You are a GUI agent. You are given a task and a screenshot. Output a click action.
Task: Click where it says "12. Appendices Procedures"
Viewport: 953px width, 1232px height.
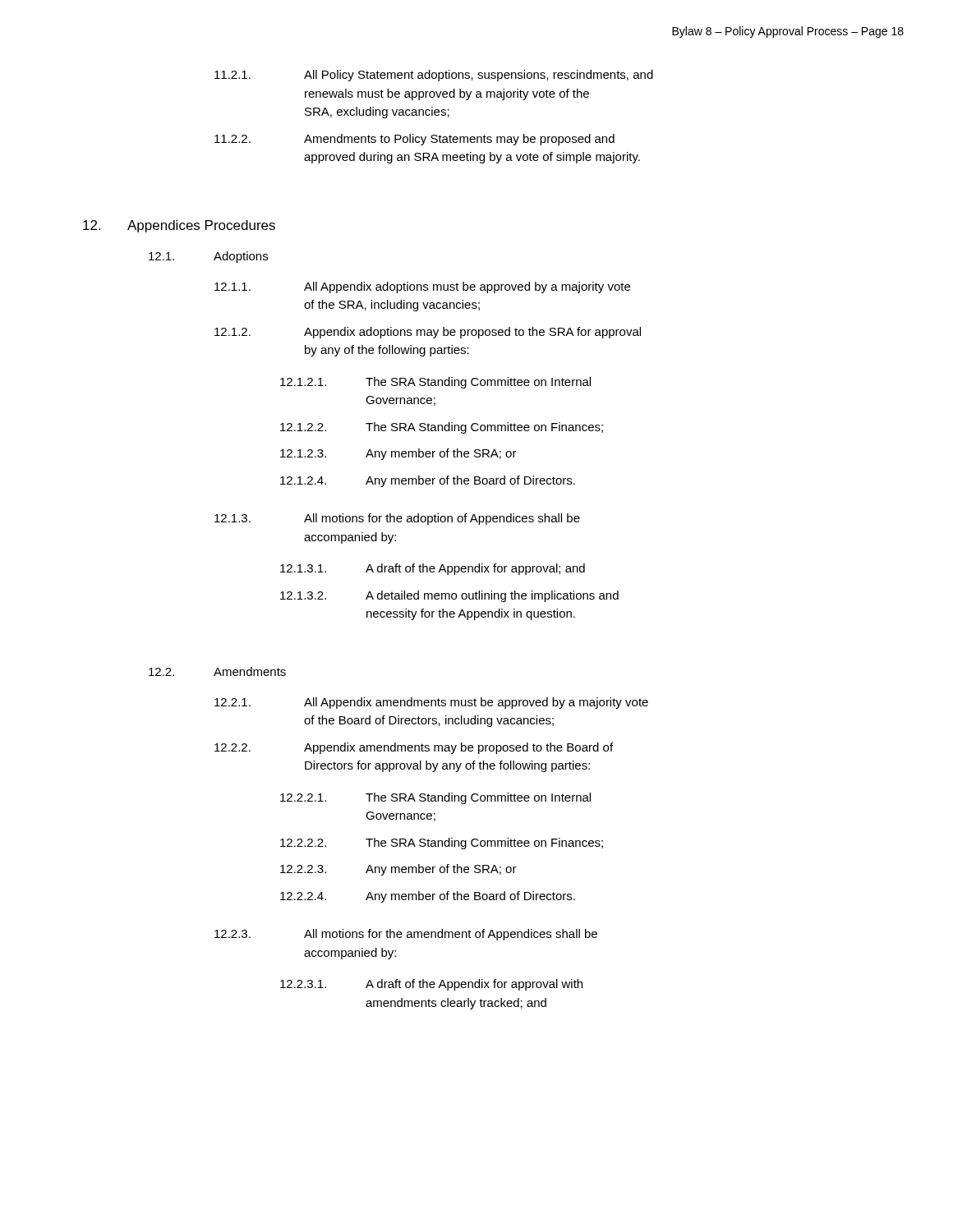(x=179, y=225)
